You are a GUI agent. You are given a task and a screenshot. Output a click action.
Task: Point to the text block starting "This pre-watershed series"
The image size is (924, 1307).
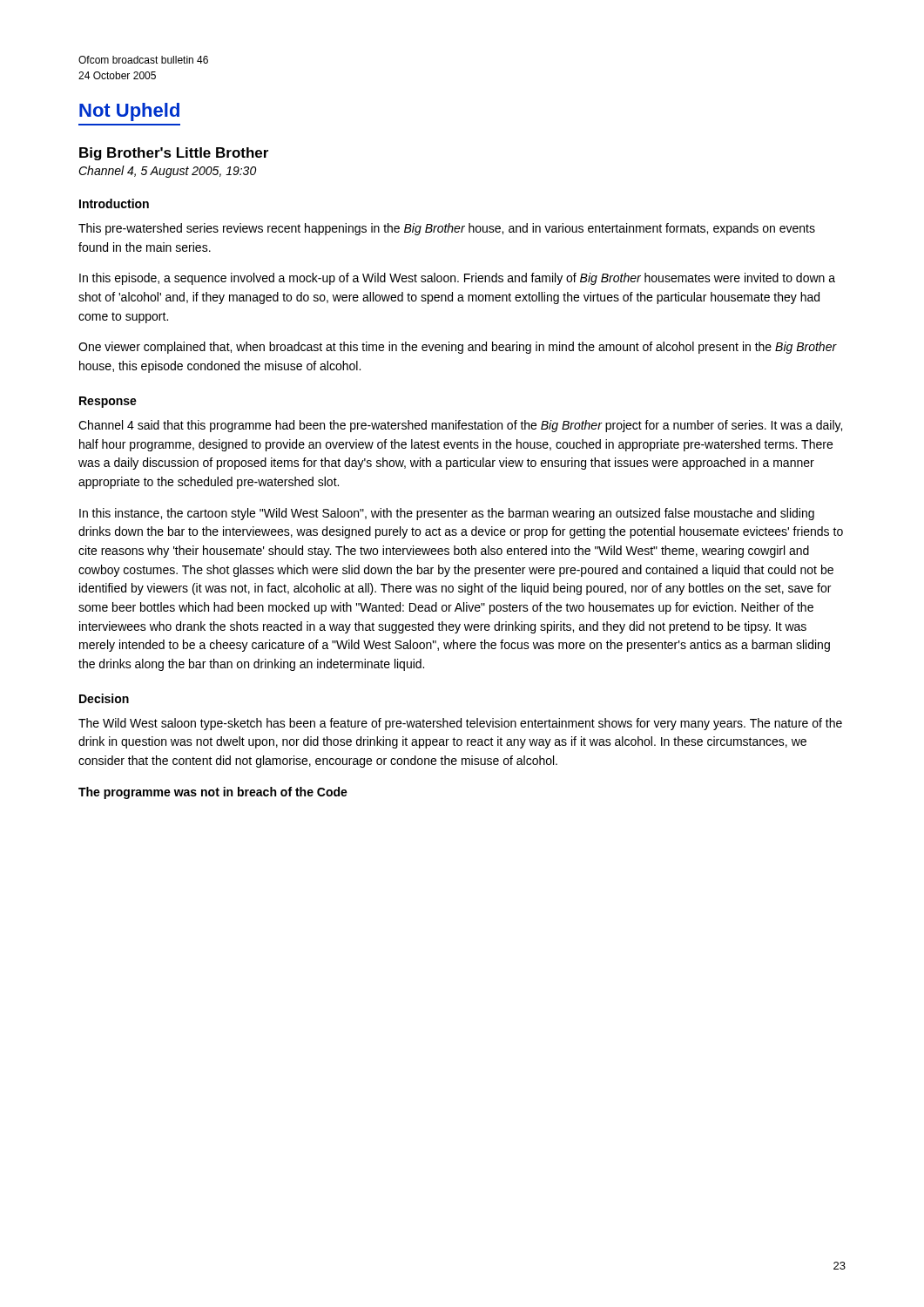point(447,238)
